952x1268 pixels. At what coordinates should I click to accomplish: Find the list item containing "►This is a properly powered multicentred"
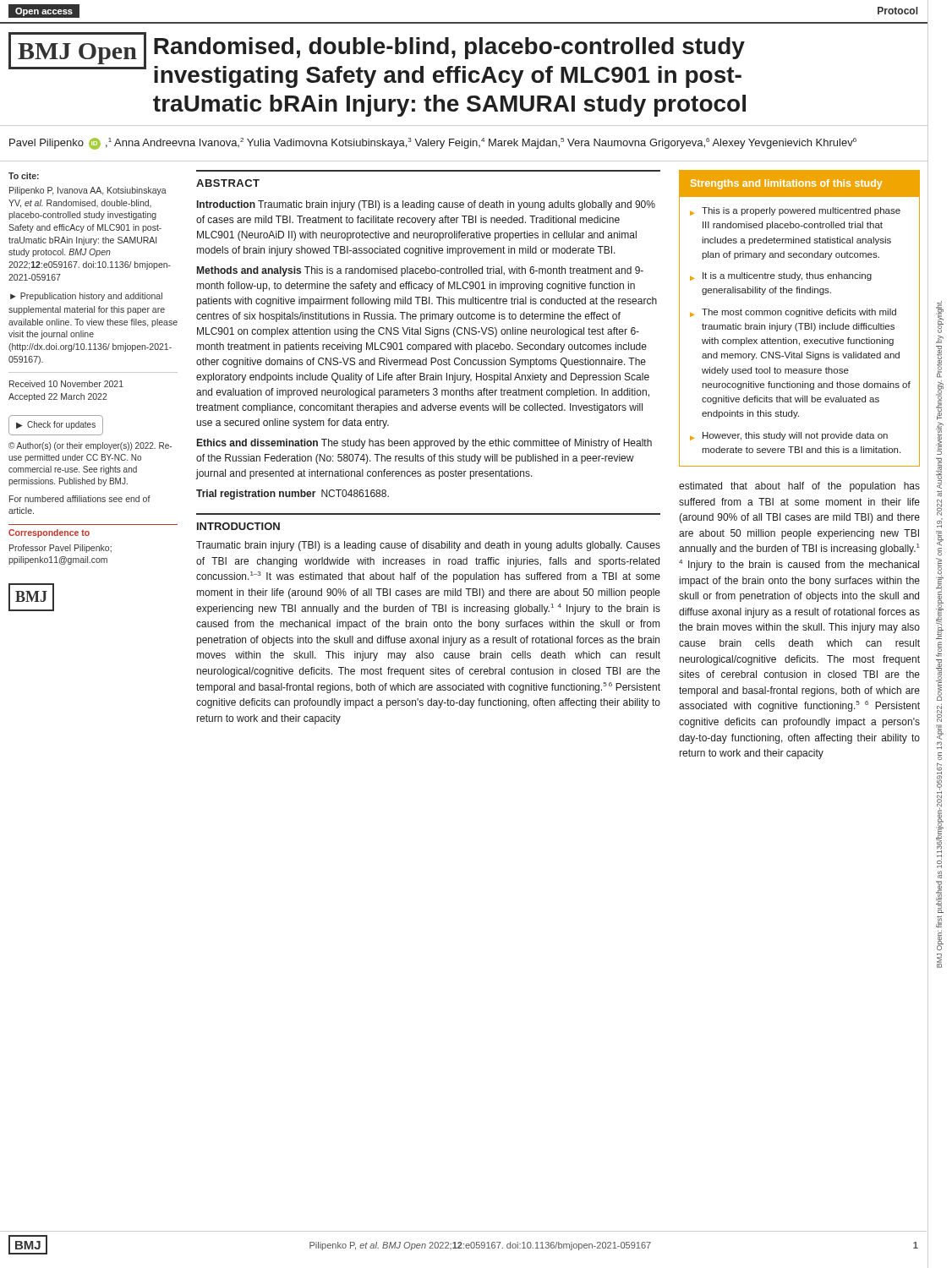click(x=799, y=233)
